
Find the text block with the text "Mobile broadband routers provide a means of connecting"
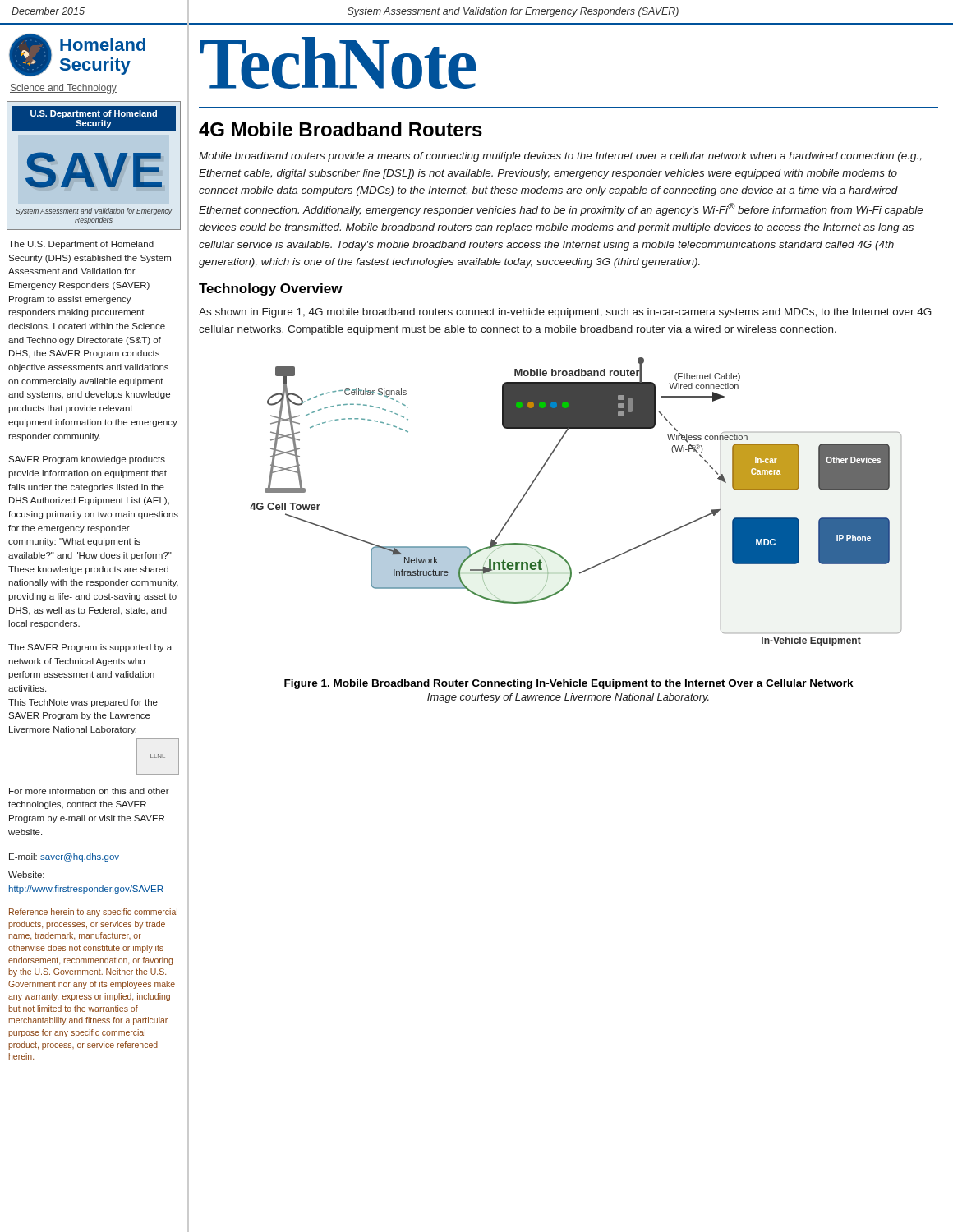(x=561, y=209)
